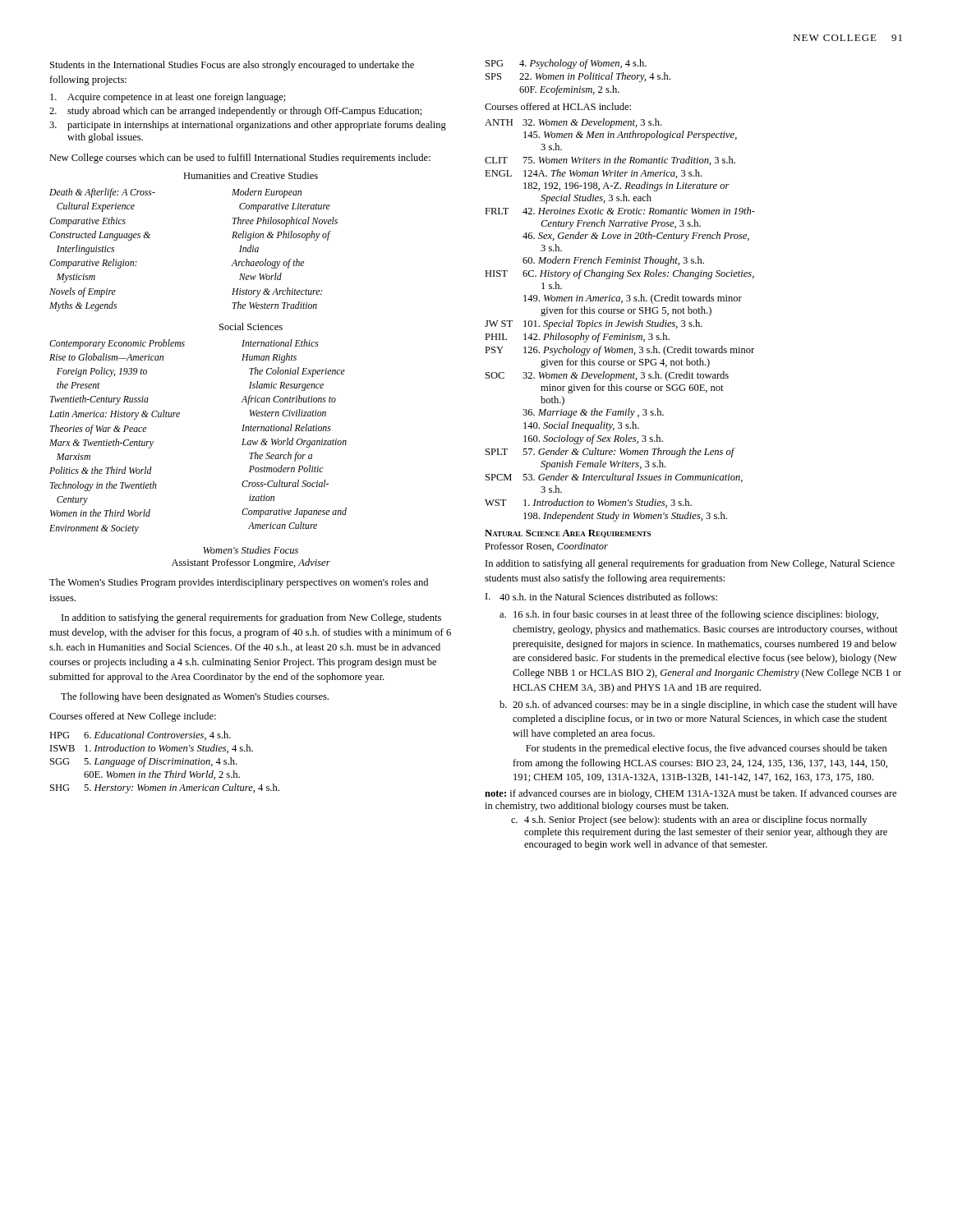Locate the list item that reads "SPG 4. Psychology of Women, 4 s.h."
Viewport: 953px width, 1232px height.
pyautogui.click(x=566, y=64)
